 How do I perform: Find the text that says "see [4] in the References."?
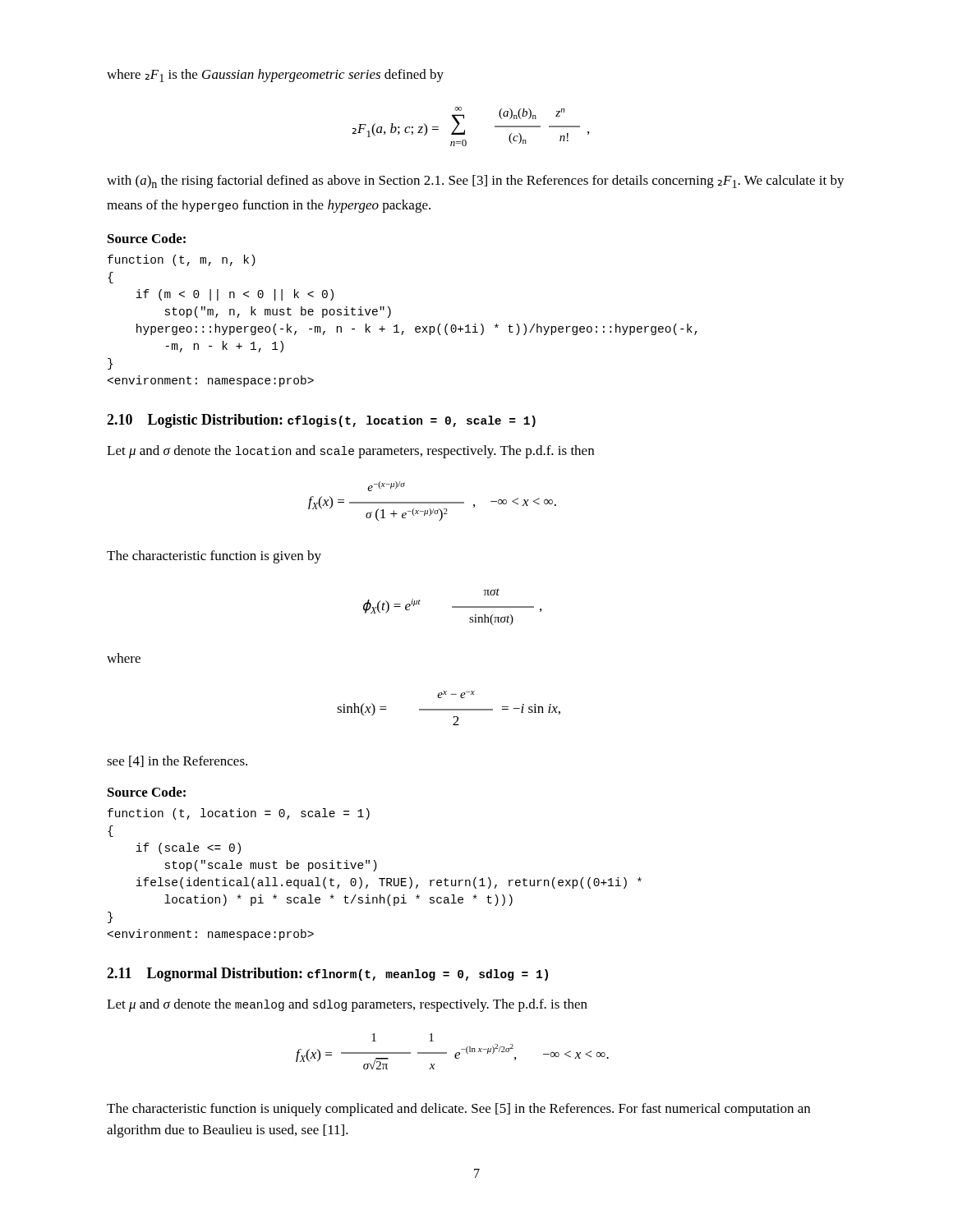pyautogui.click(x=178, y=761)
